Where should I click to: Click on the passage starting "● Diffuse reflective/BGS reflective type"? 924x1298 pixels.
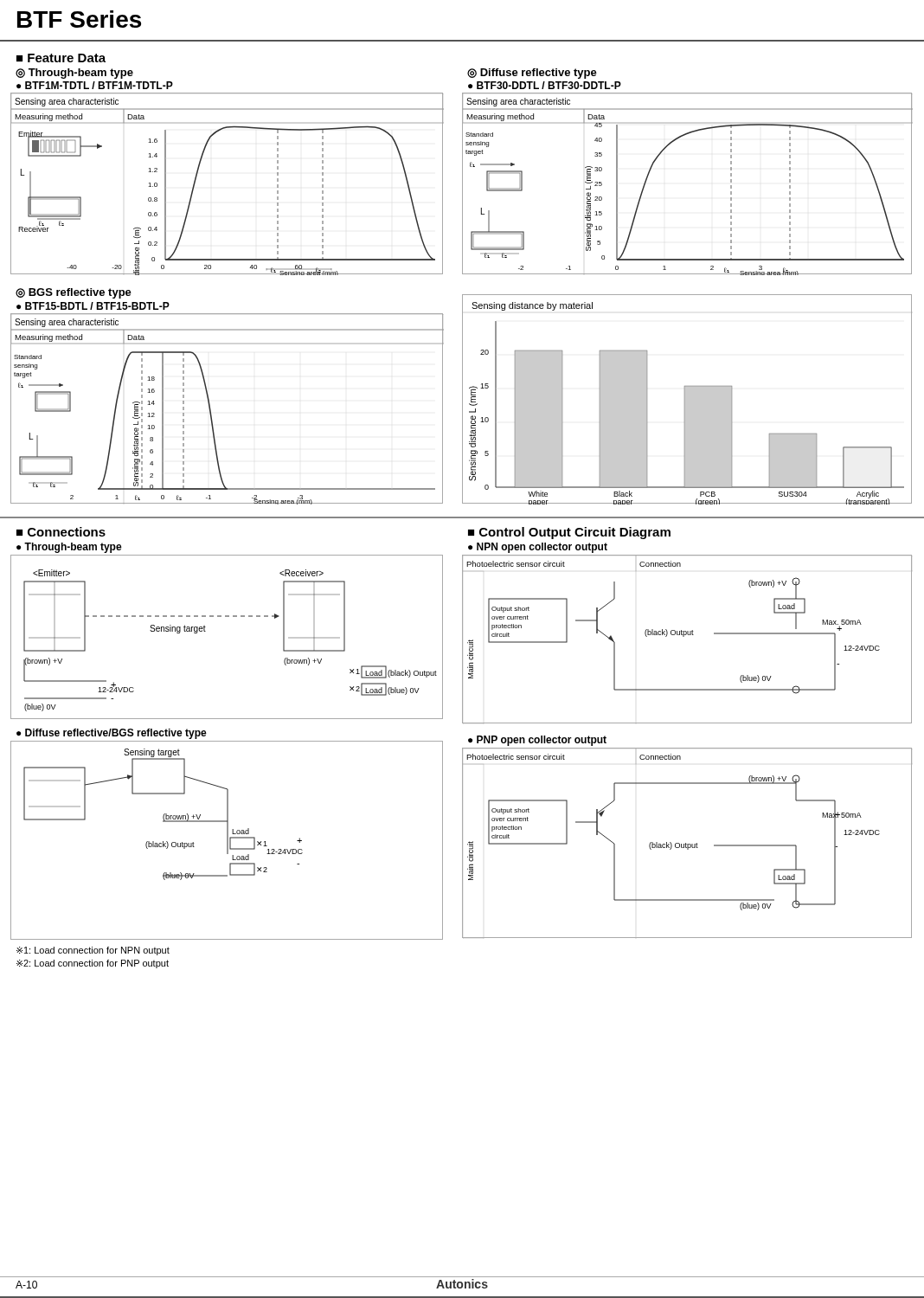(111, 733)
